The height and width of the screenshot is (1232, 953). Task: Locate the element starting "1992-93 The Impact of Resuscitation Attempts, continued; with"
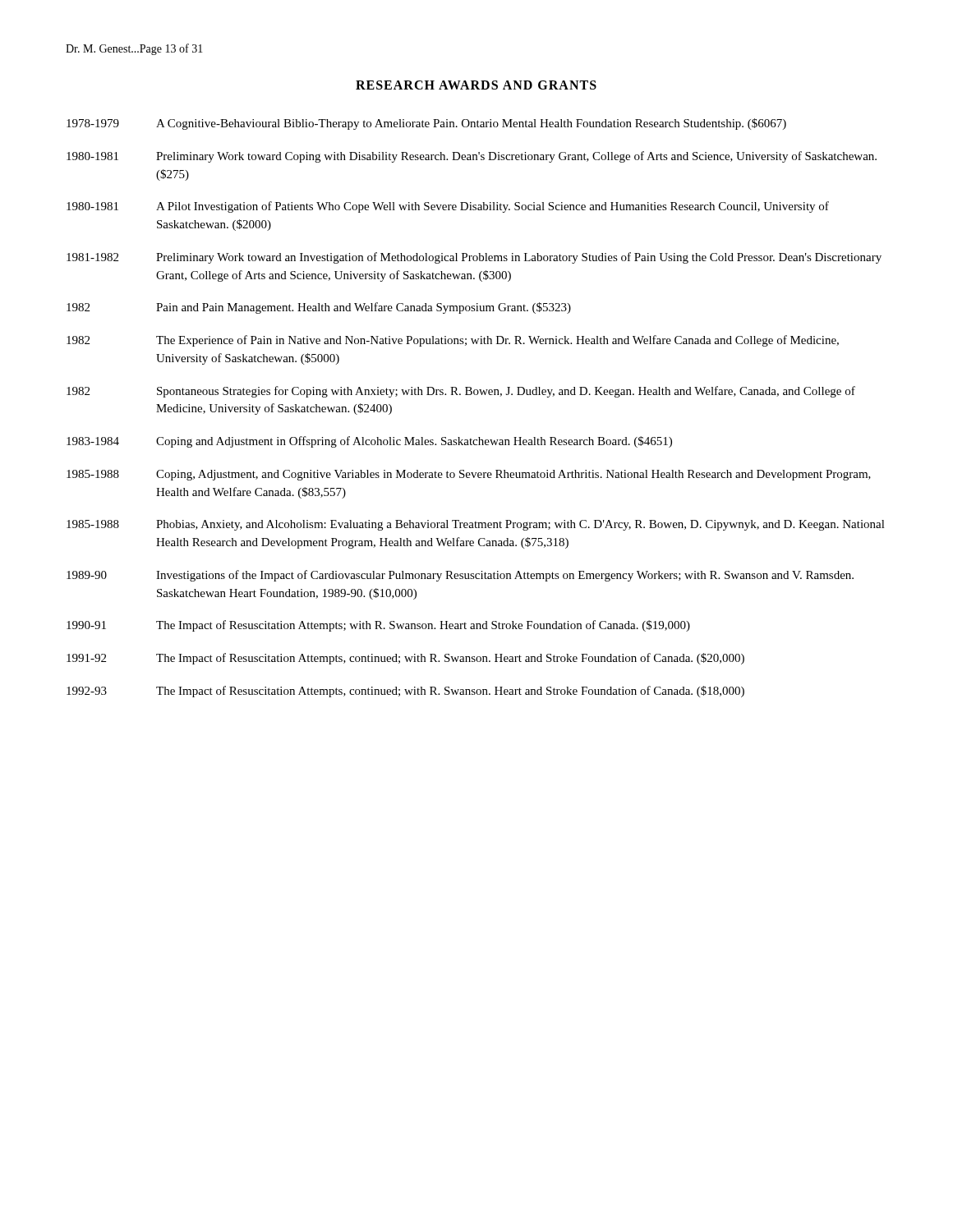click(476, 691)
